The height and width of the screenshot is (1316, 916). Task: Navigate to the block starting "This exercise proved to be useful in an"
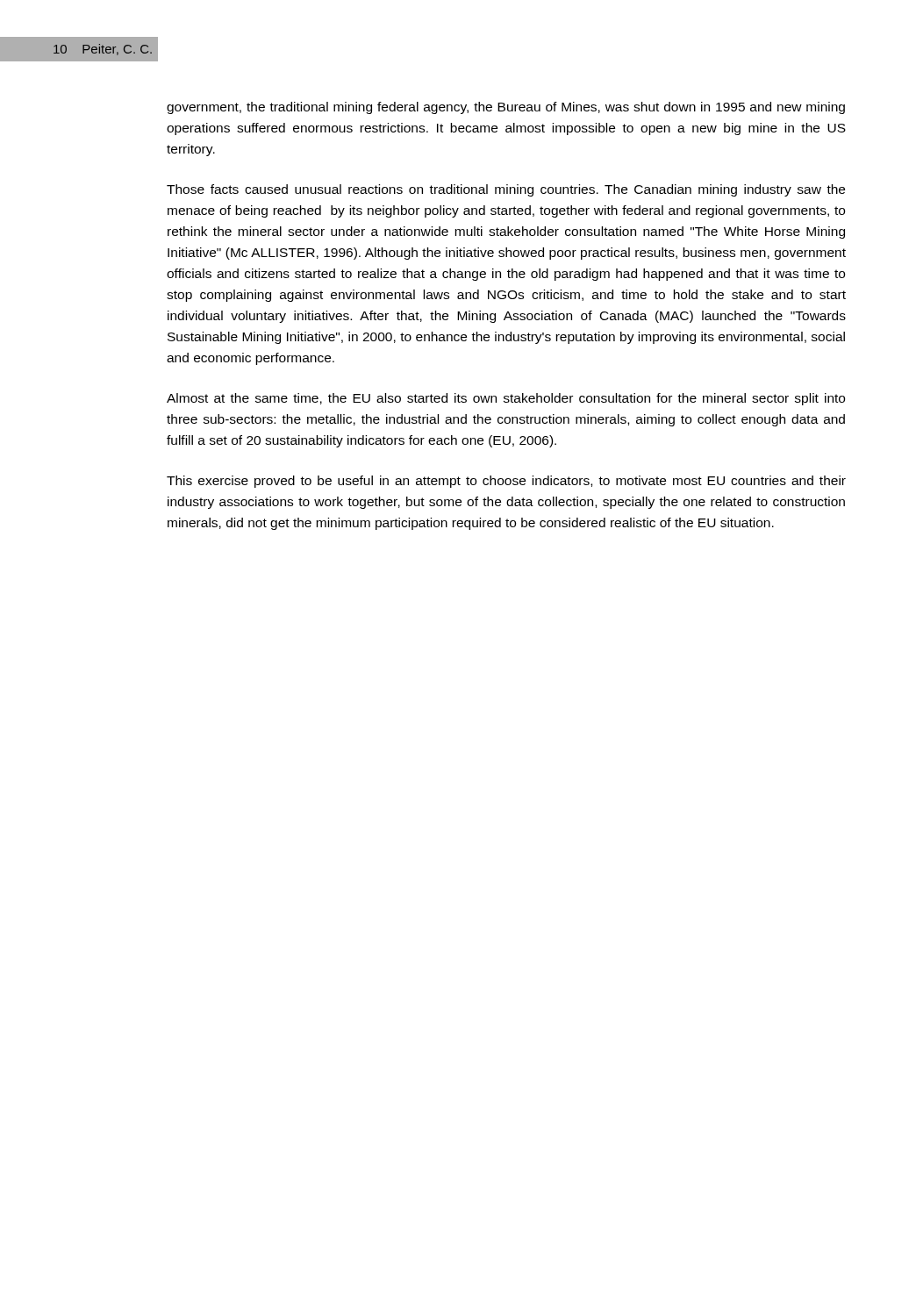pos(506,502)
